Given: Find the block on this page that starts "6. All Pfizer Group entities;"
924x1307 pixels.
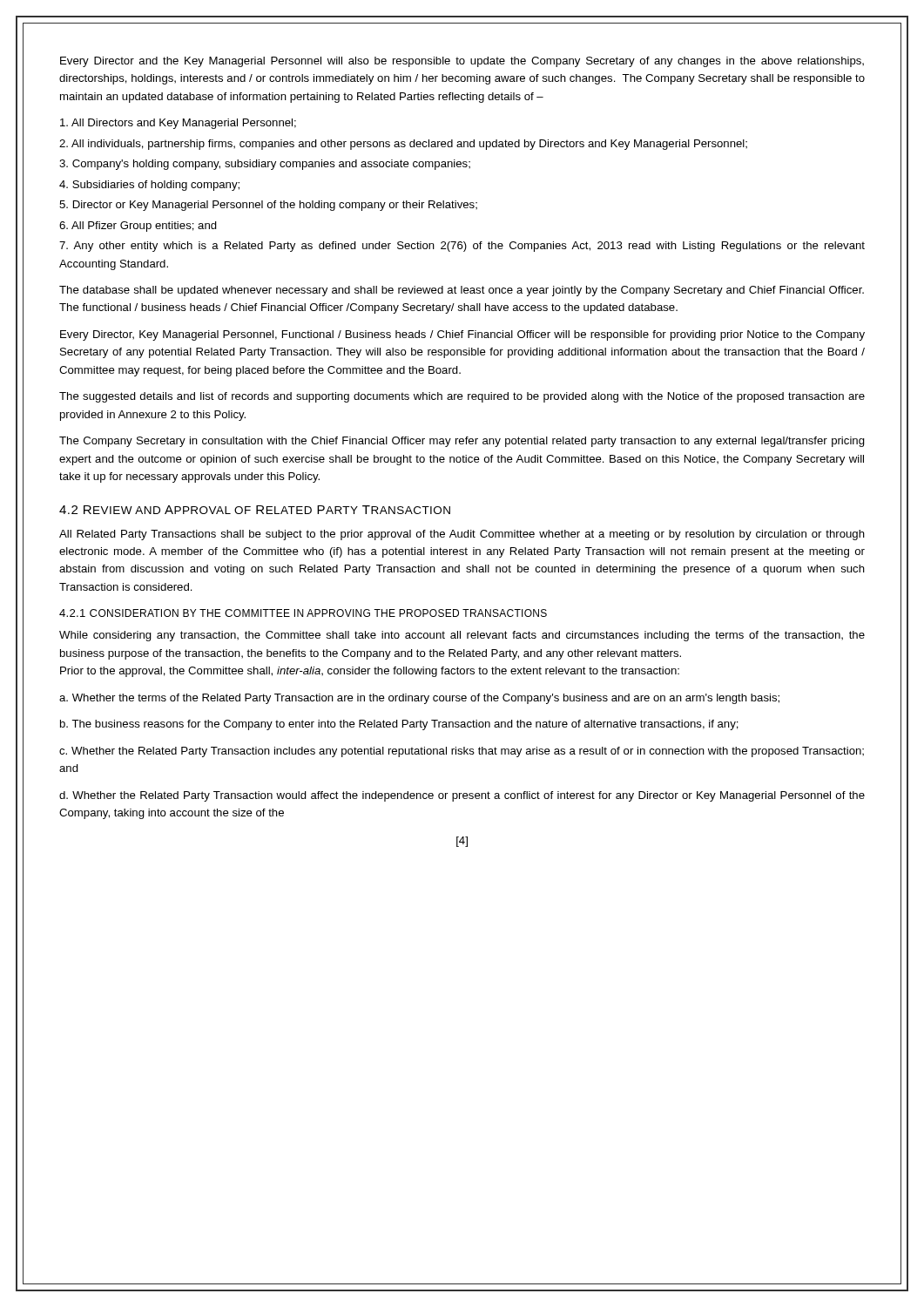Looking at the screenshot, I should pos(138,225).
